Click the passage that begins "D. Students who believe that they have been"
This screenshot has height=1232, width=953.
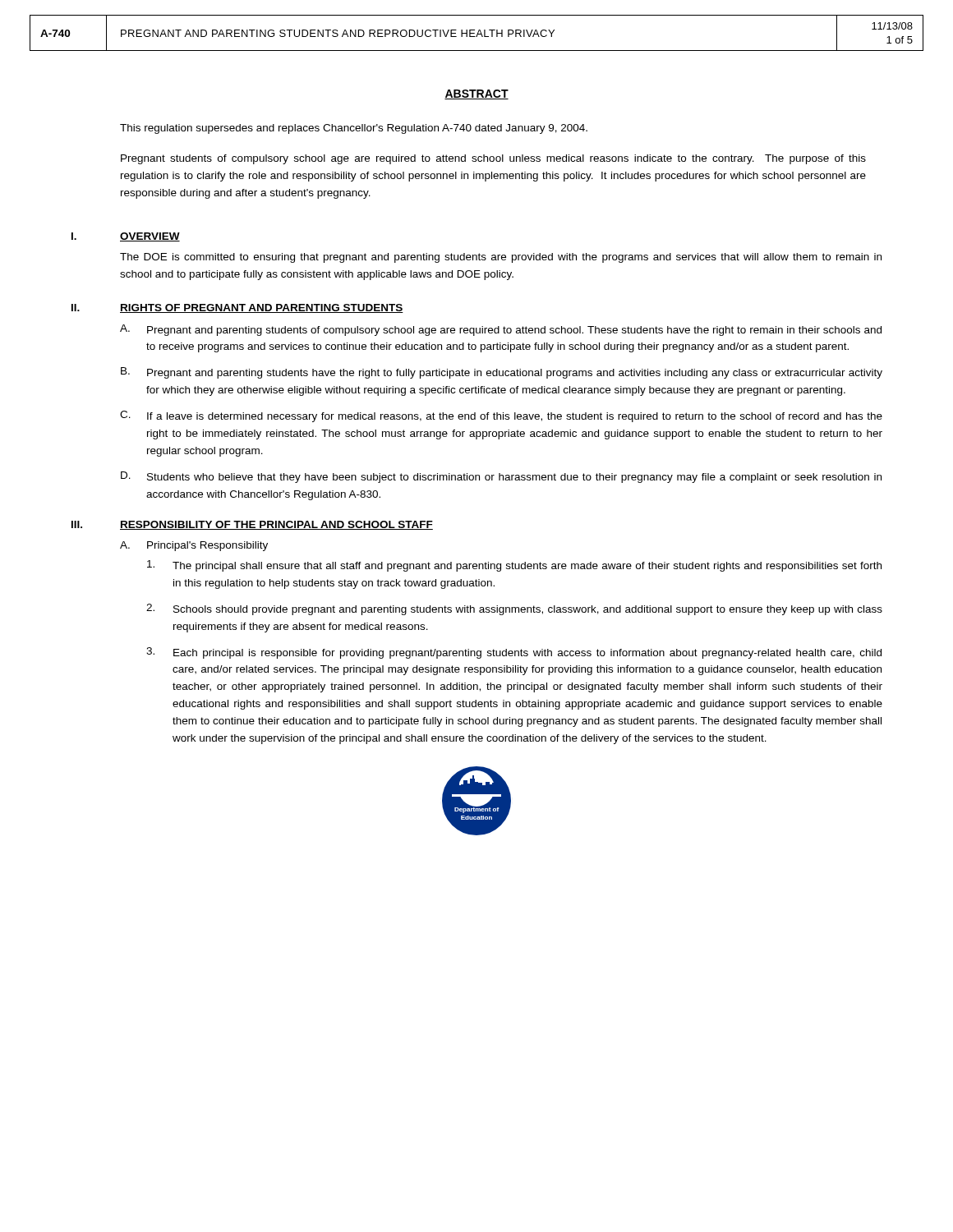click(501, 486)
